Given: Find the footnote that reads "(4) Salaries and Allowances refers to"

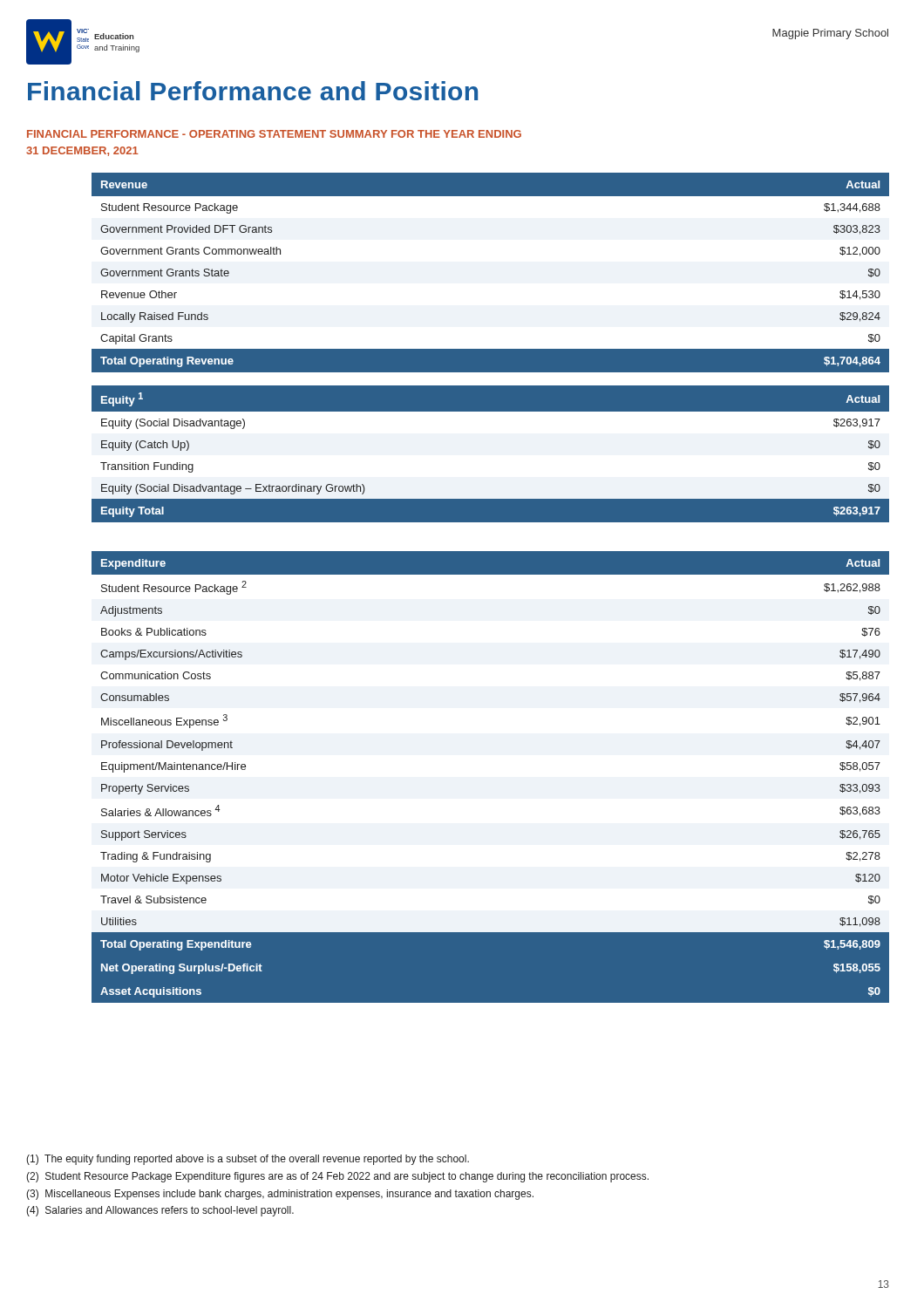Looking at the screenshot, I should pos(160,1211).
